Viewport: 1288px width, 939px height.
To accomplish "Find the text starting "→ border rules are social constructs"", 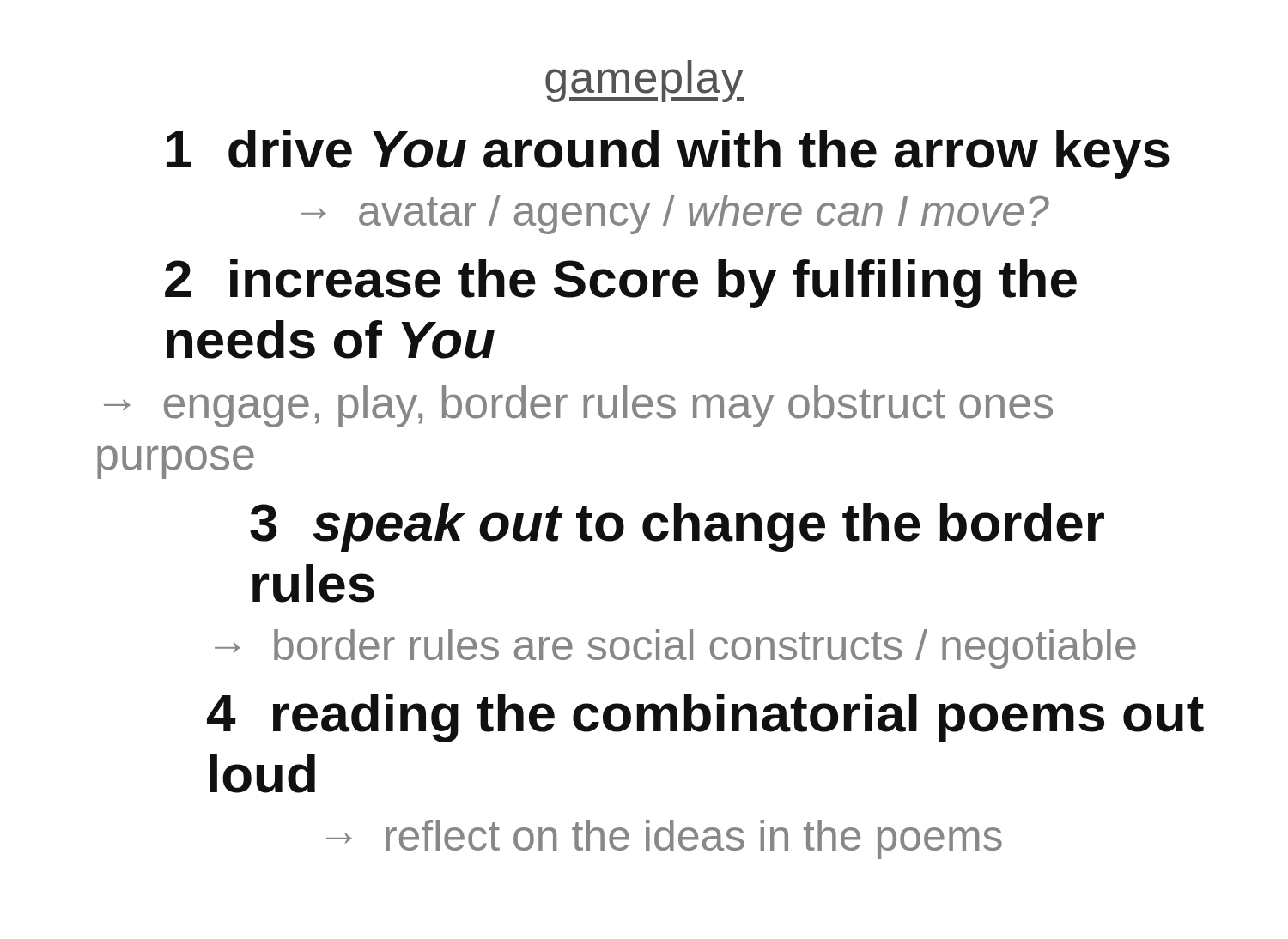I will pos(672,645).
